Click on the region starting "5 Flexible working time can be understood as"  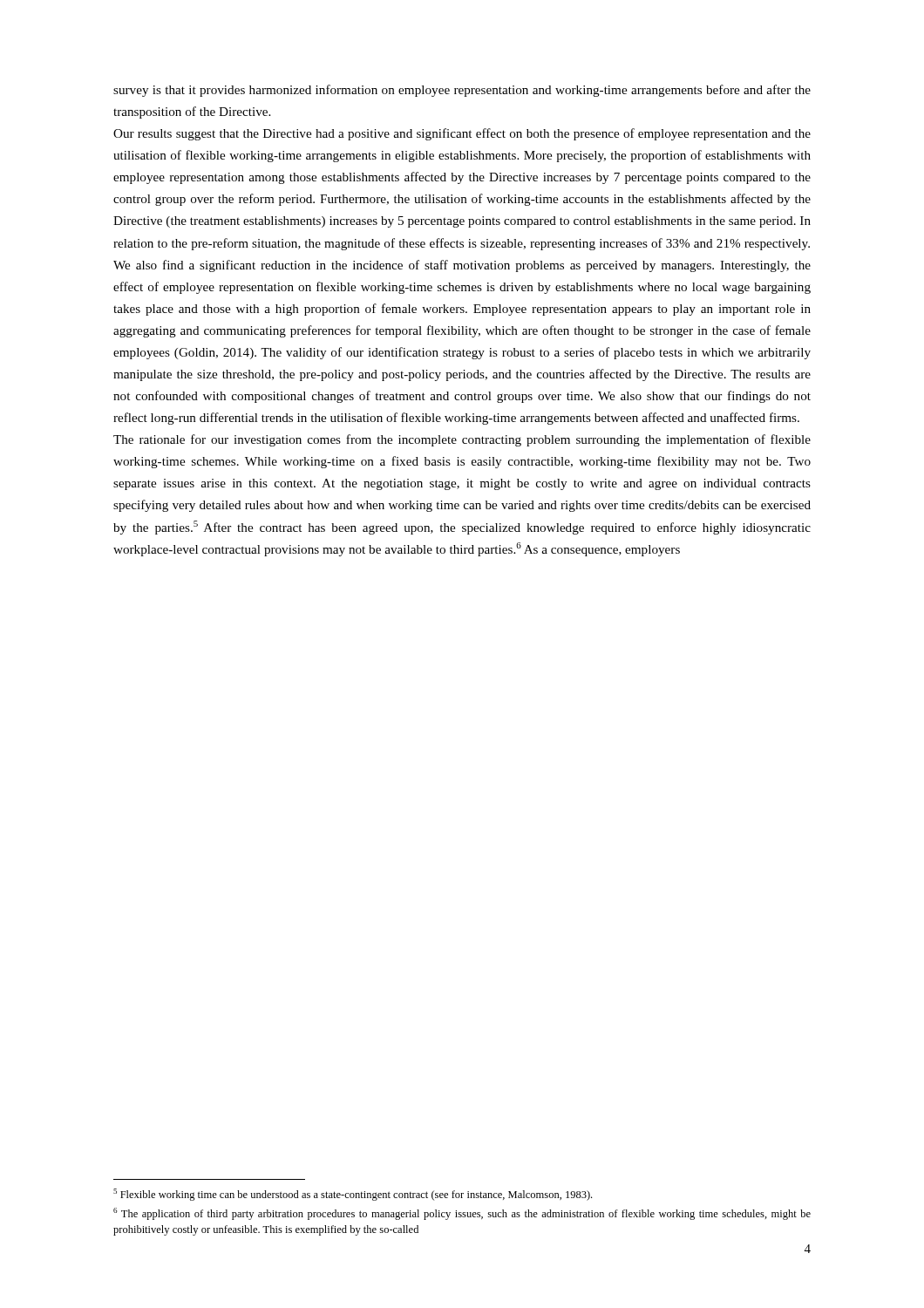353,1194
